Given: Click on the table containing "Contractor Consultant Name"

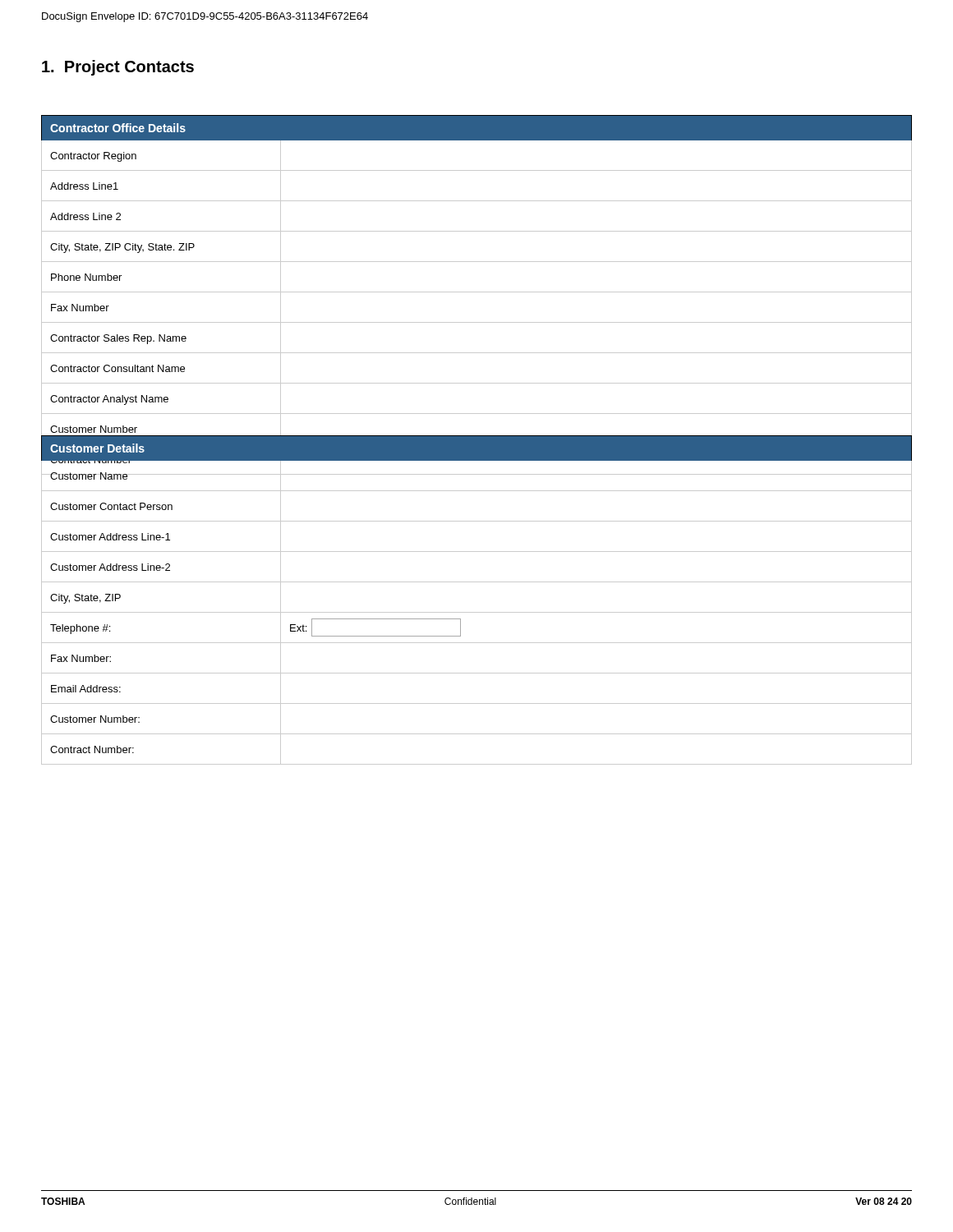Looking at the screenshot, I should click(476, 295).
